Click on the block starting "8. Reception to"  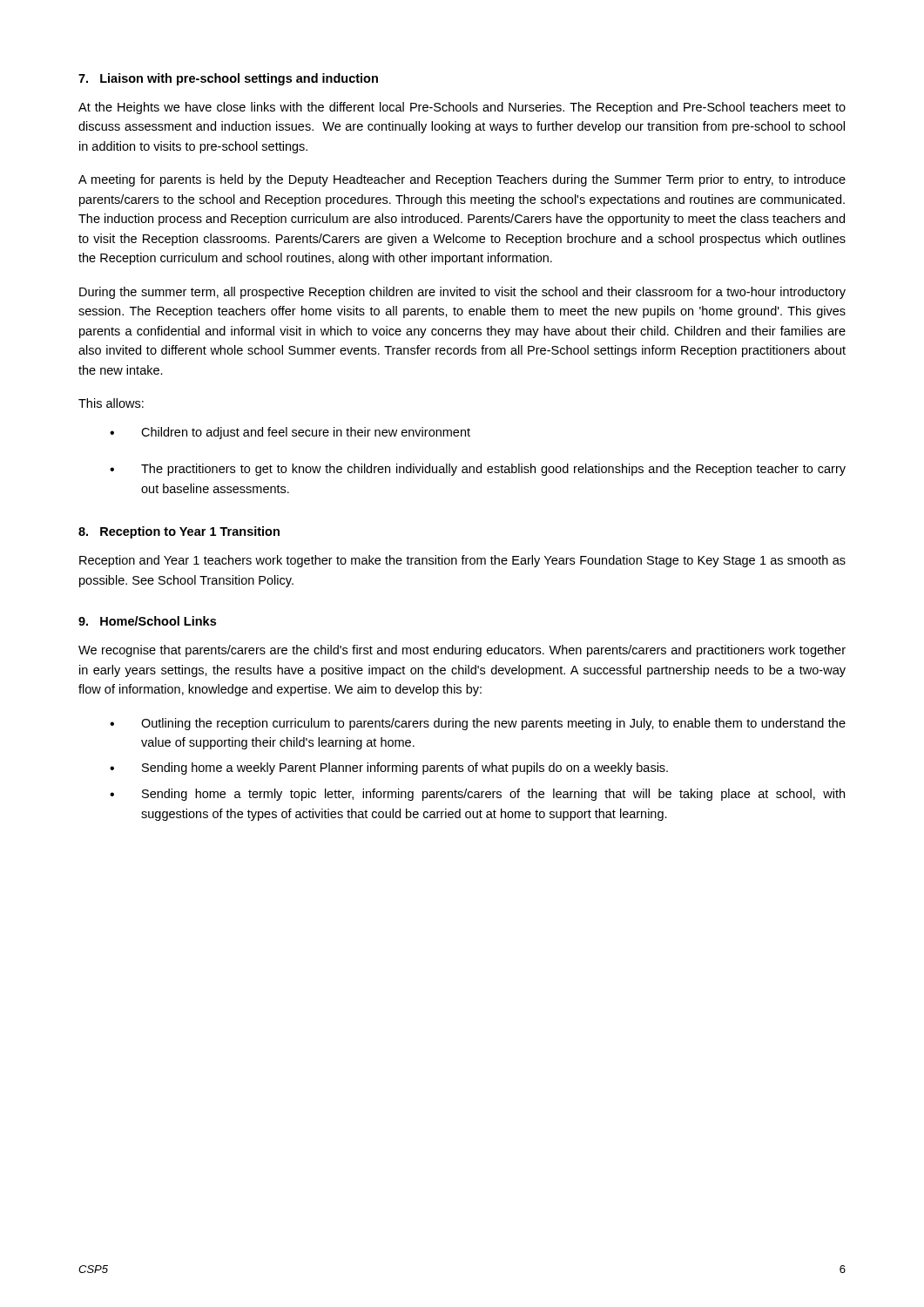179,532
